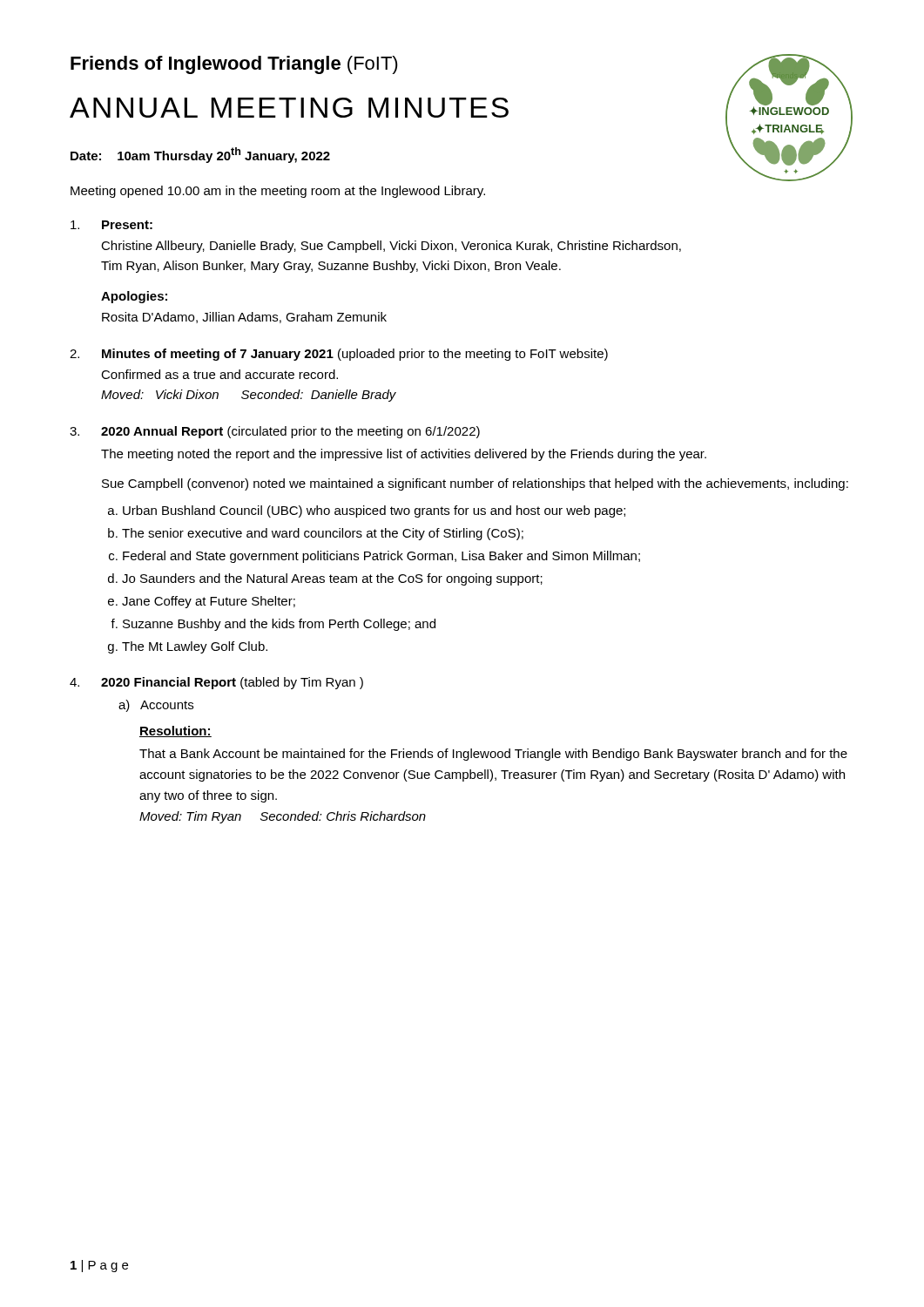Click on the region starting "The Mt Lawley Golf"
924x1307 pixels.
click(195, 647)
